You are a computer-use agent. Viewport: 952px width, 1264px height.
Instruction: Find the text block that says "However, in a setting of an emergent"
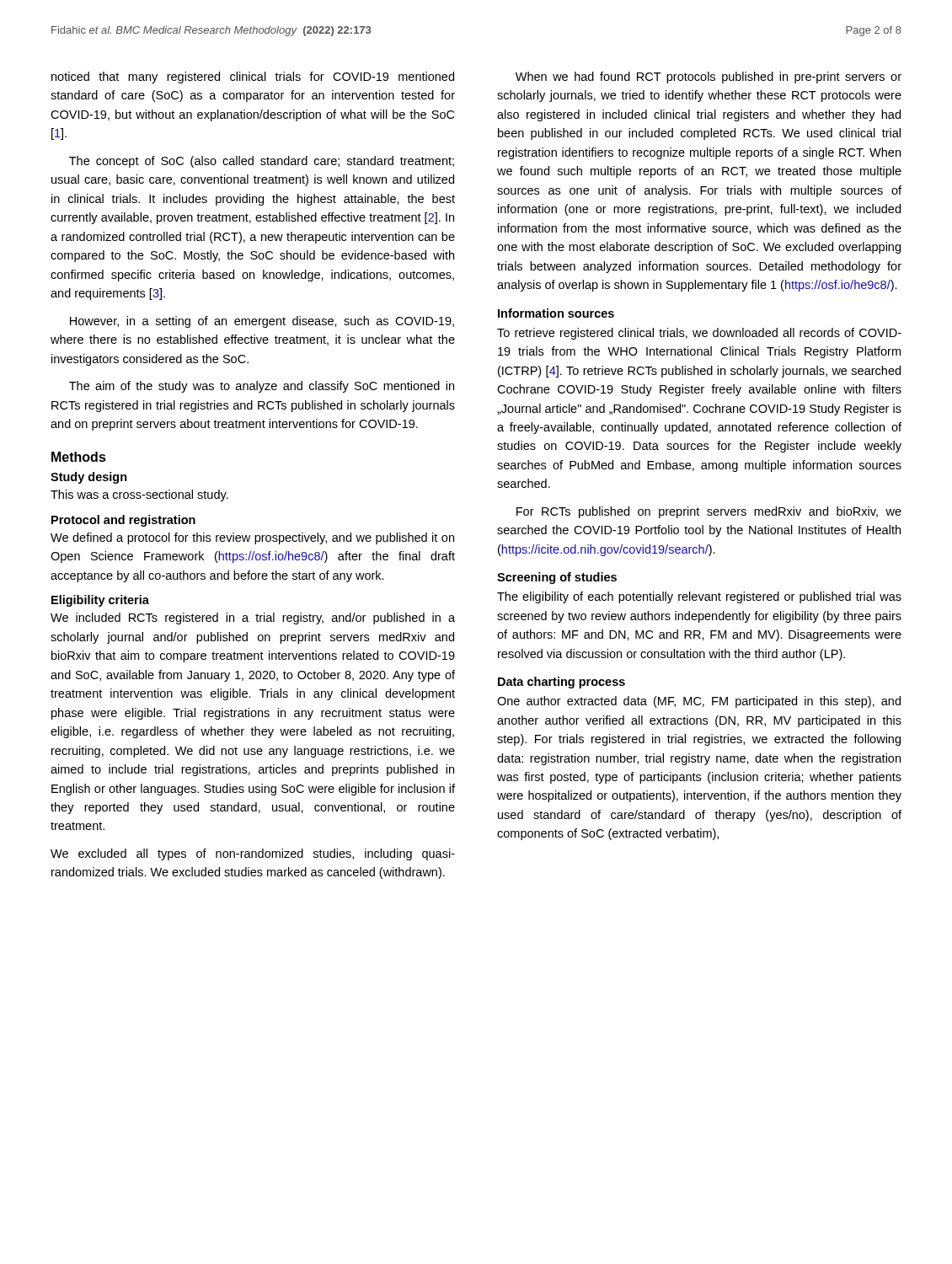coord(253,340)
